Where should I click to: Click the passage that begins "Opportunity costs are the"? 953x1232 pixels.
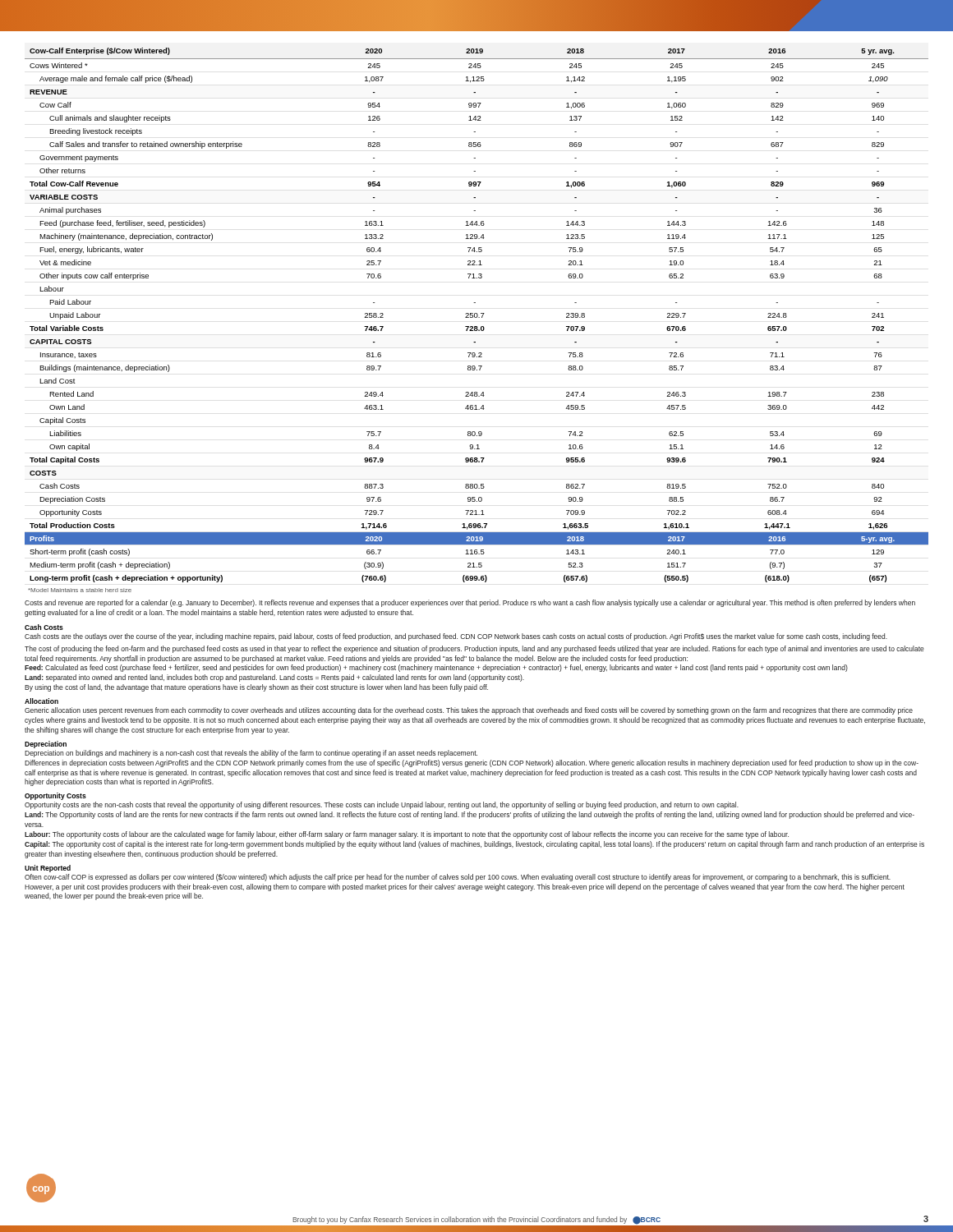coord(475,830)
